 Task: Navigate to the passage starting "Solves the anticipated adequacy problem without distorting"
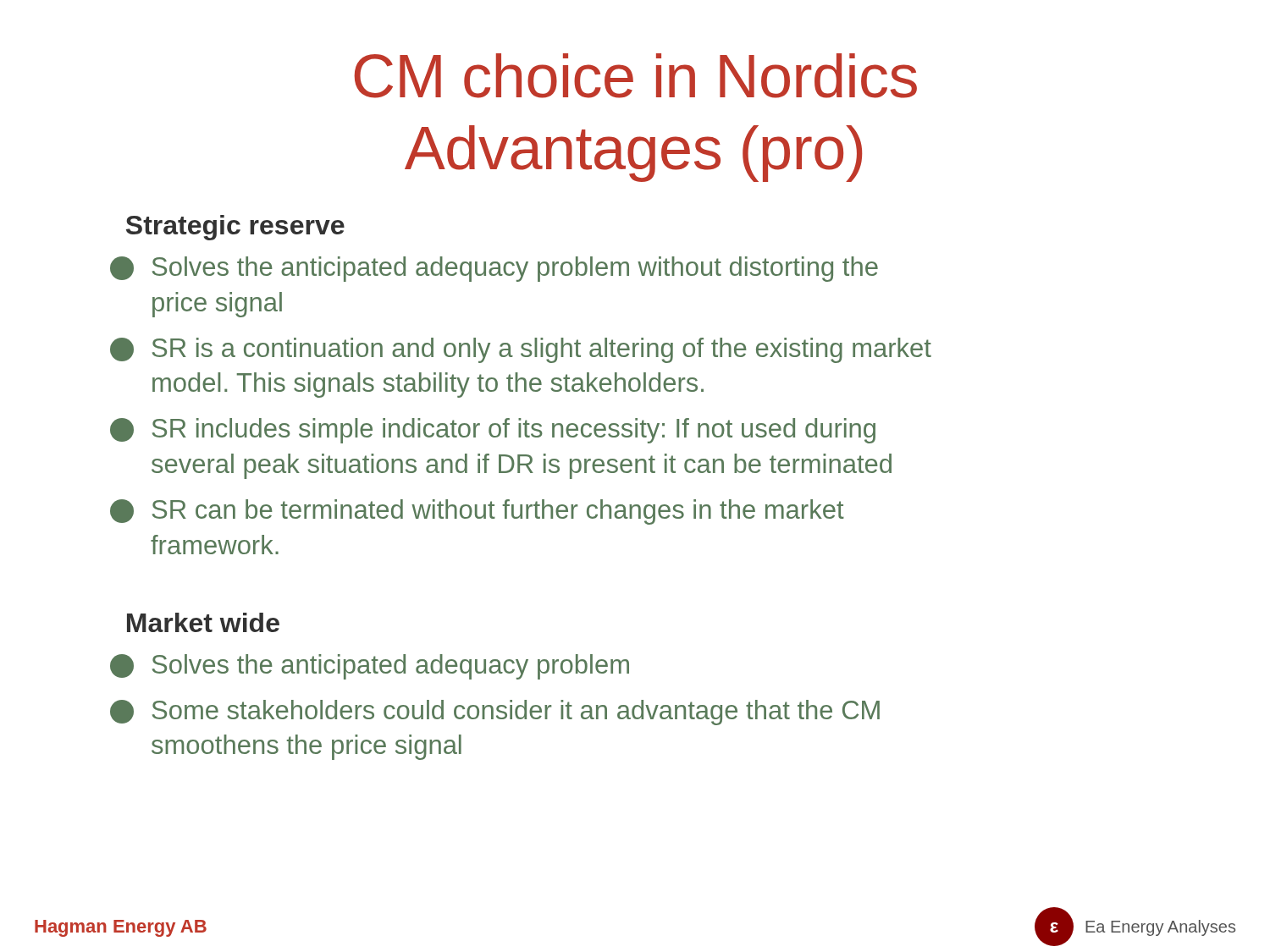pyautogui.click(x=635, y=285)
